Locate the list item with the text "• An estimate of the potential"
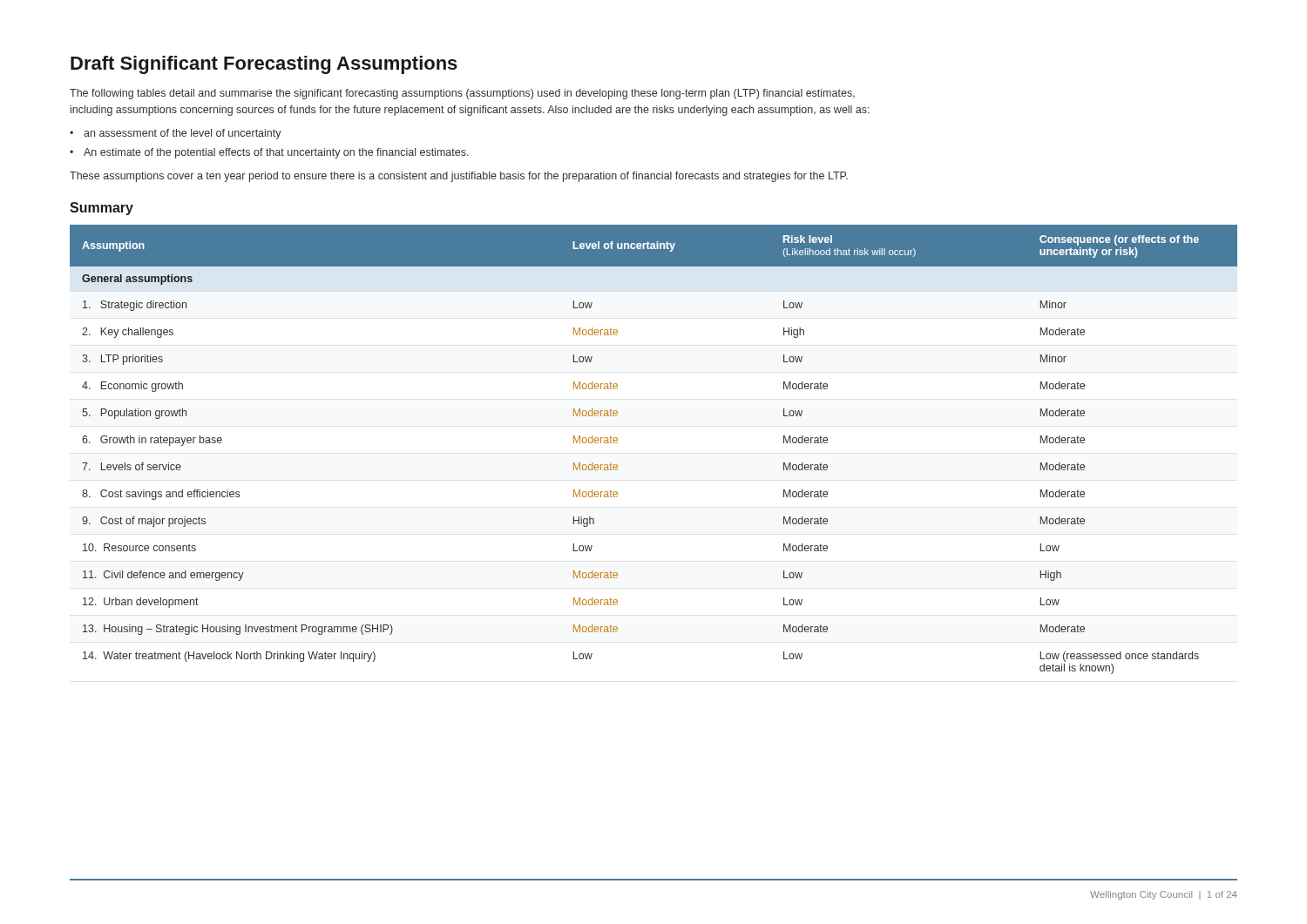1307x924 pixels. tap(269, 153)
